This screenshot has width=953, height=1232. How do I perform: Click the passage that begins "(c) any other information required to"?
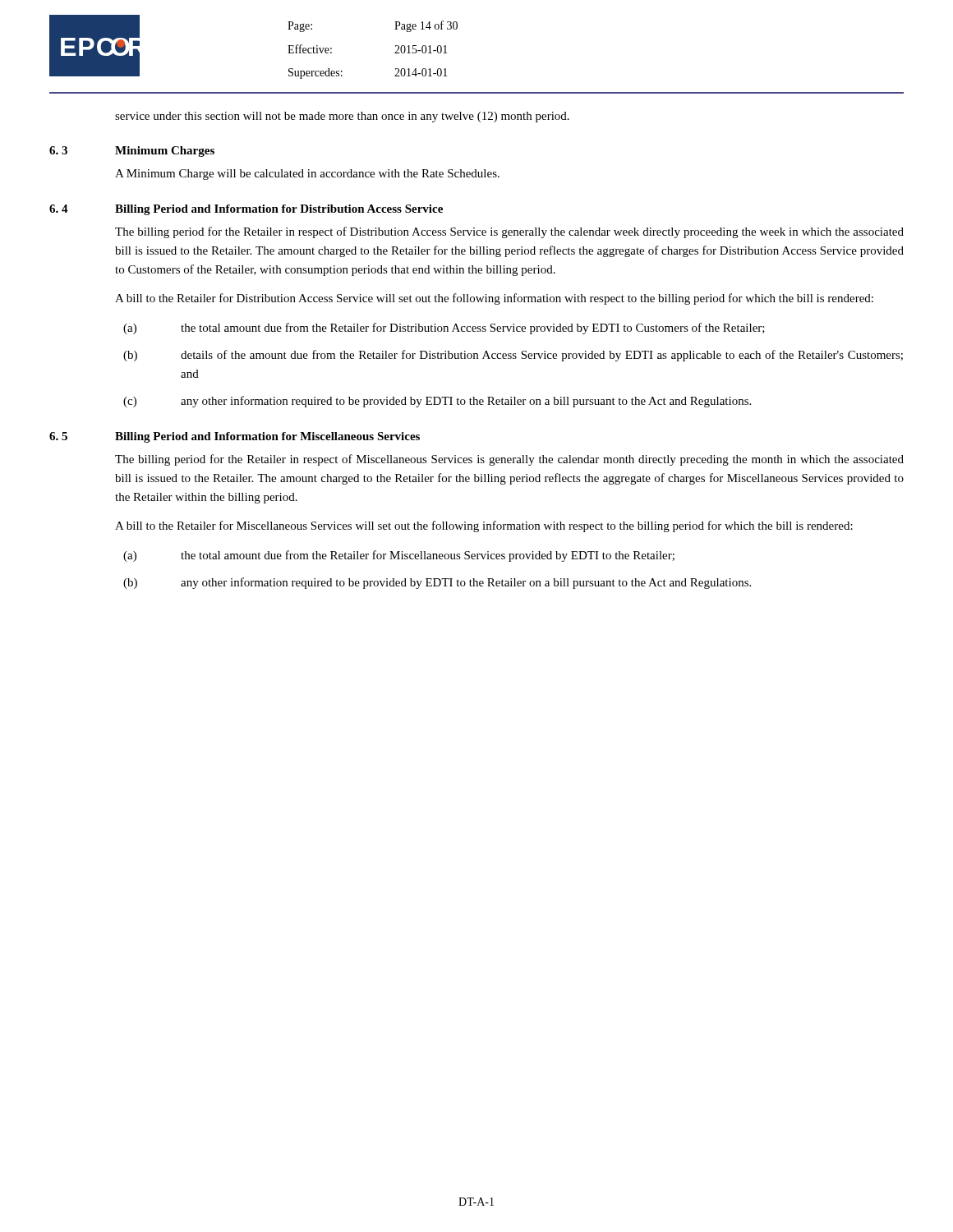point(509,402)
